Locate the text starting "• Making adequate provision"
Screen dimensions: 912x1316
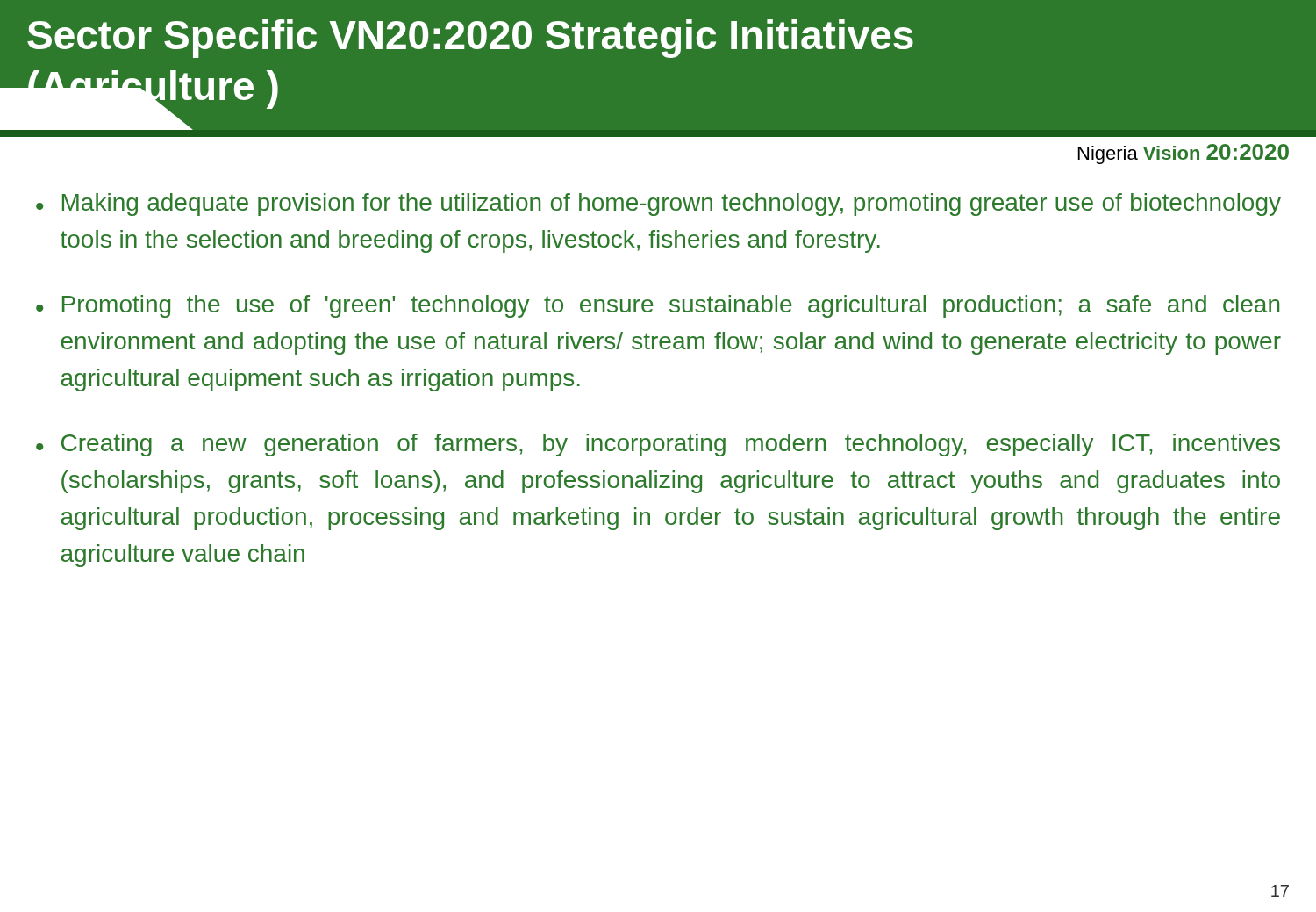pos(658,221)
